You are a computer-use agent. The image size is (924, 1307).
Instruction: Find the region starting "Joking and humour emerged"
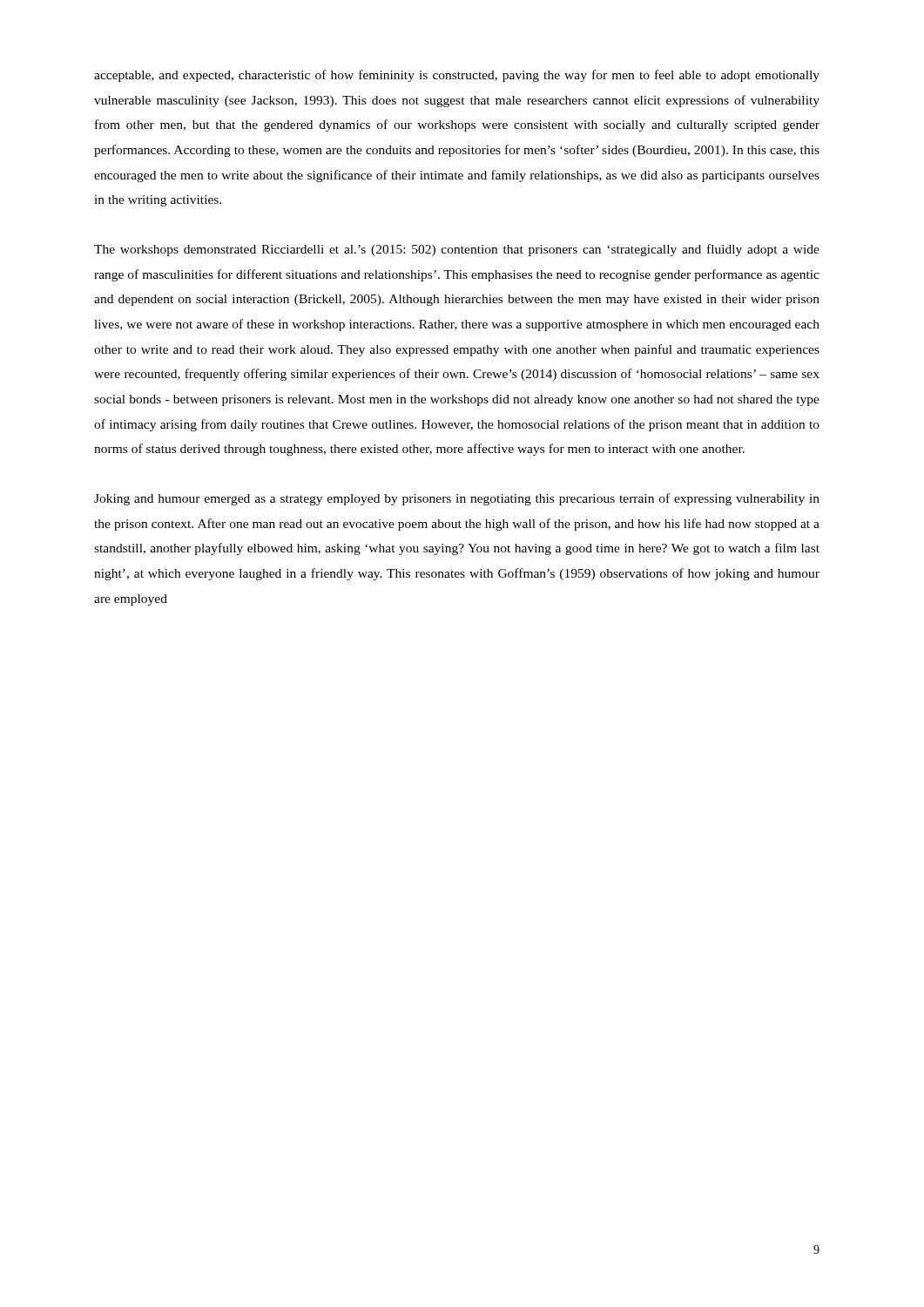(457, 548)
